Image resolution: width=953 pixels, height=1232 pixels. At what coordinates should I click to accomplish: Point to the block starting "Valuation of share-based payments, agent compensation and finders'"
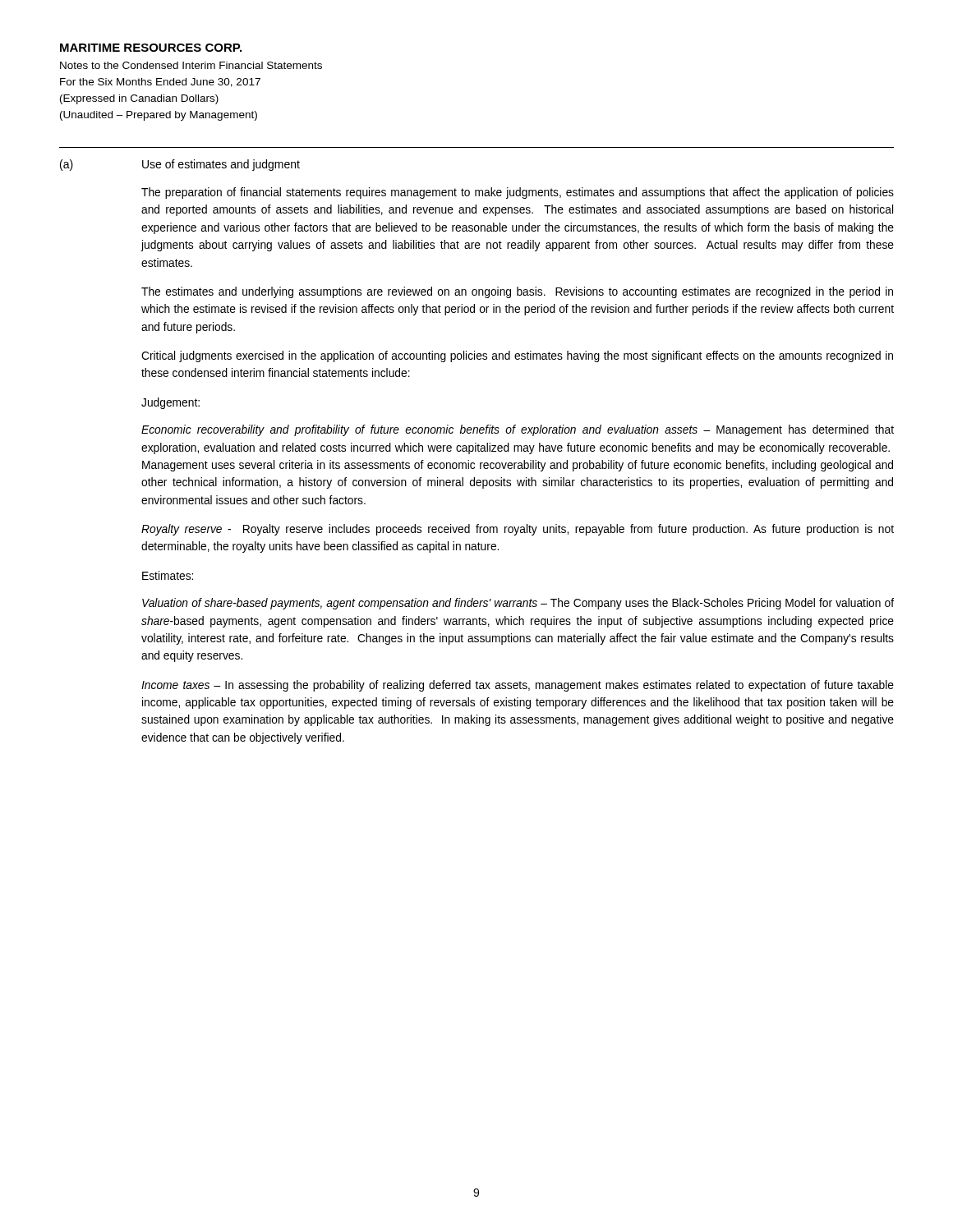click(518, 630)
